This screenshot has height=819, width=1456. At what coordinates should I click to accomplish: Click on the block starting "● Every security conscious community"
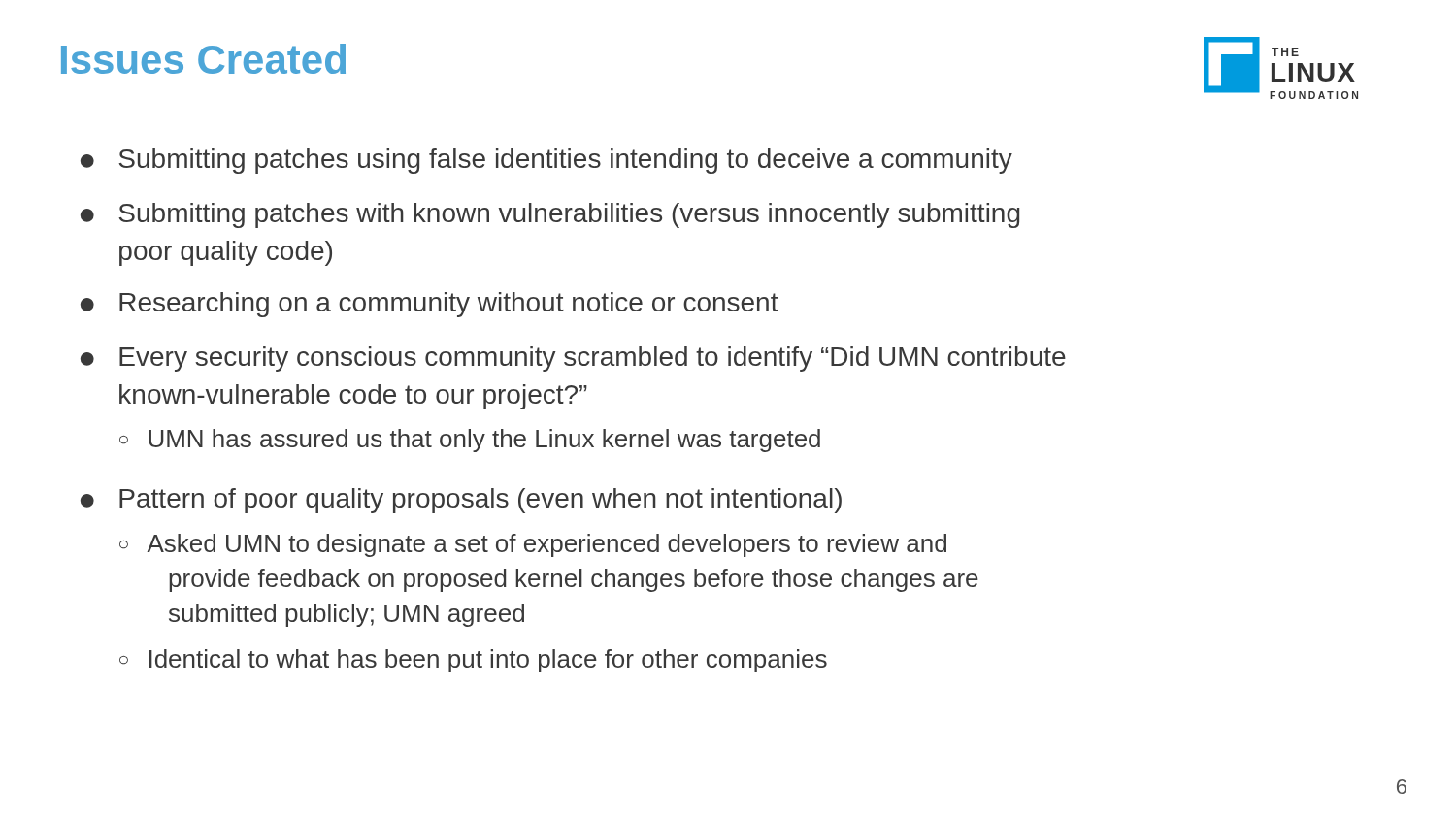[573, 359]
